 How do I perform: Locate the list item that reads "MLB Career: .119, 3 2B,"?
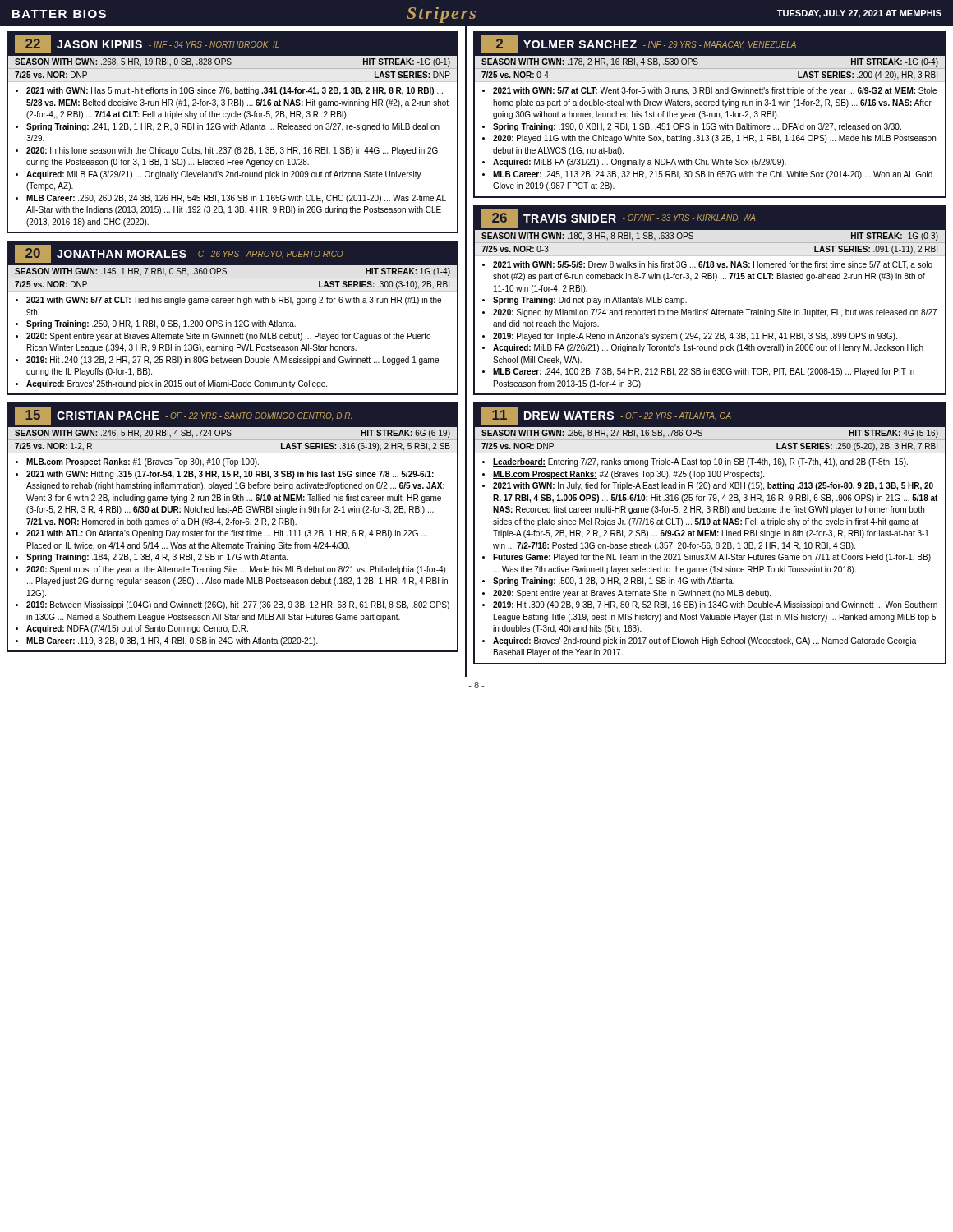coord(172,641)
